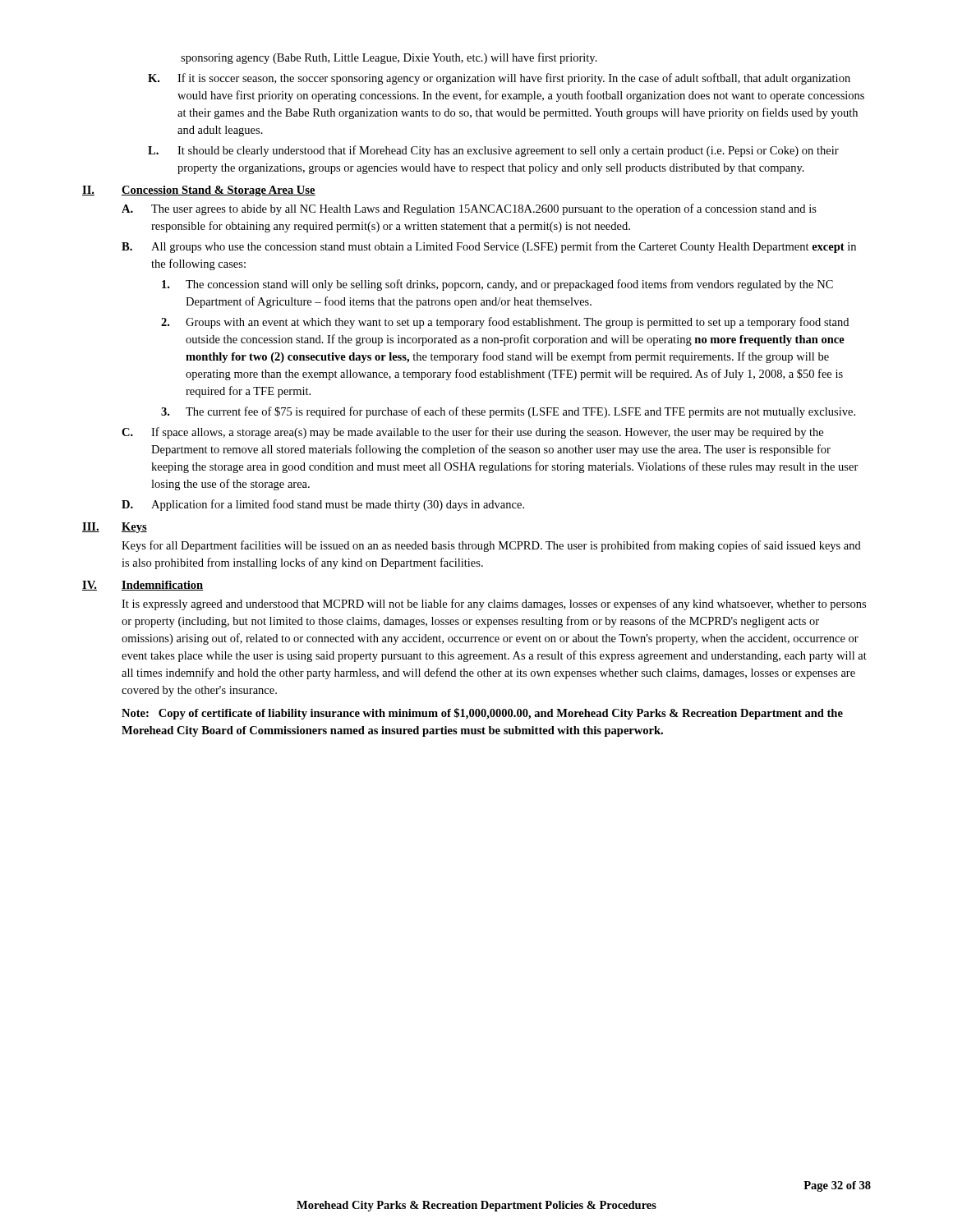Find the block starting "It is expressly agreed and"

click(494, 647)
